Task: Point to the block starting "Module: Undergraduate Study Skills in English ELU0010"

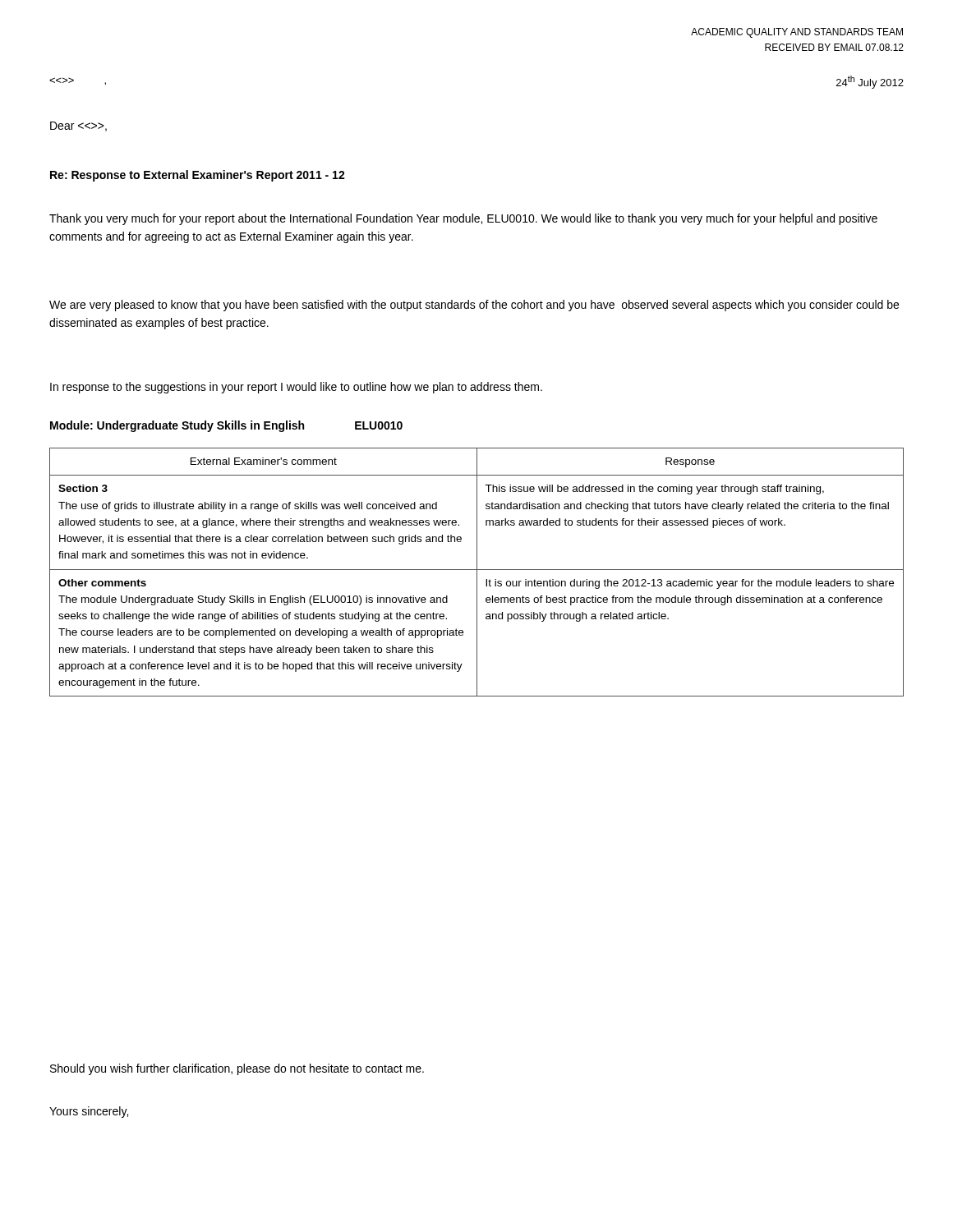Action: pos(226,425)
